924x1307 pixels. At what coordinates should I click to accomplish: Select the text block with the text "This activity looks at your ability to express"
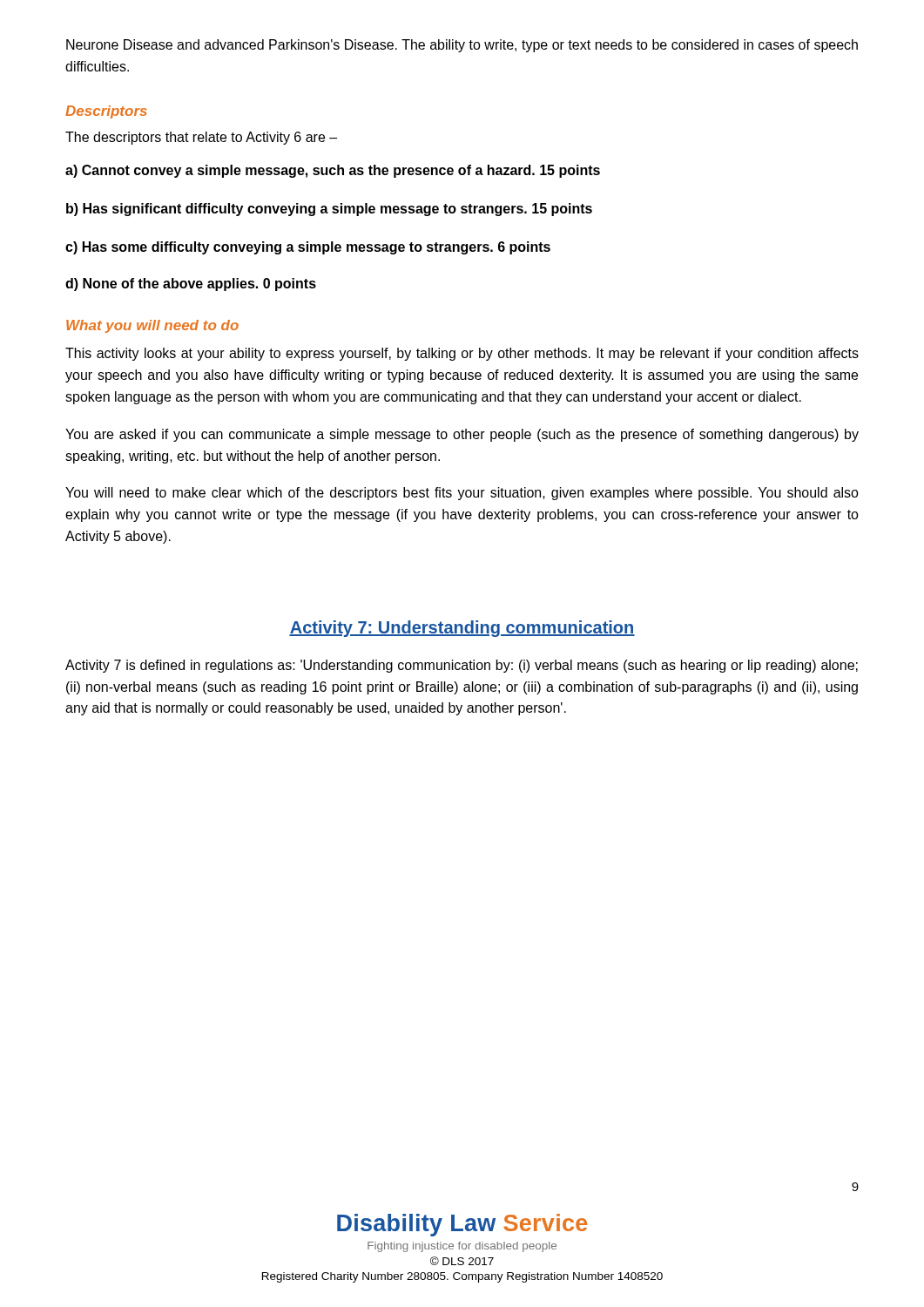tap(462, 375)
